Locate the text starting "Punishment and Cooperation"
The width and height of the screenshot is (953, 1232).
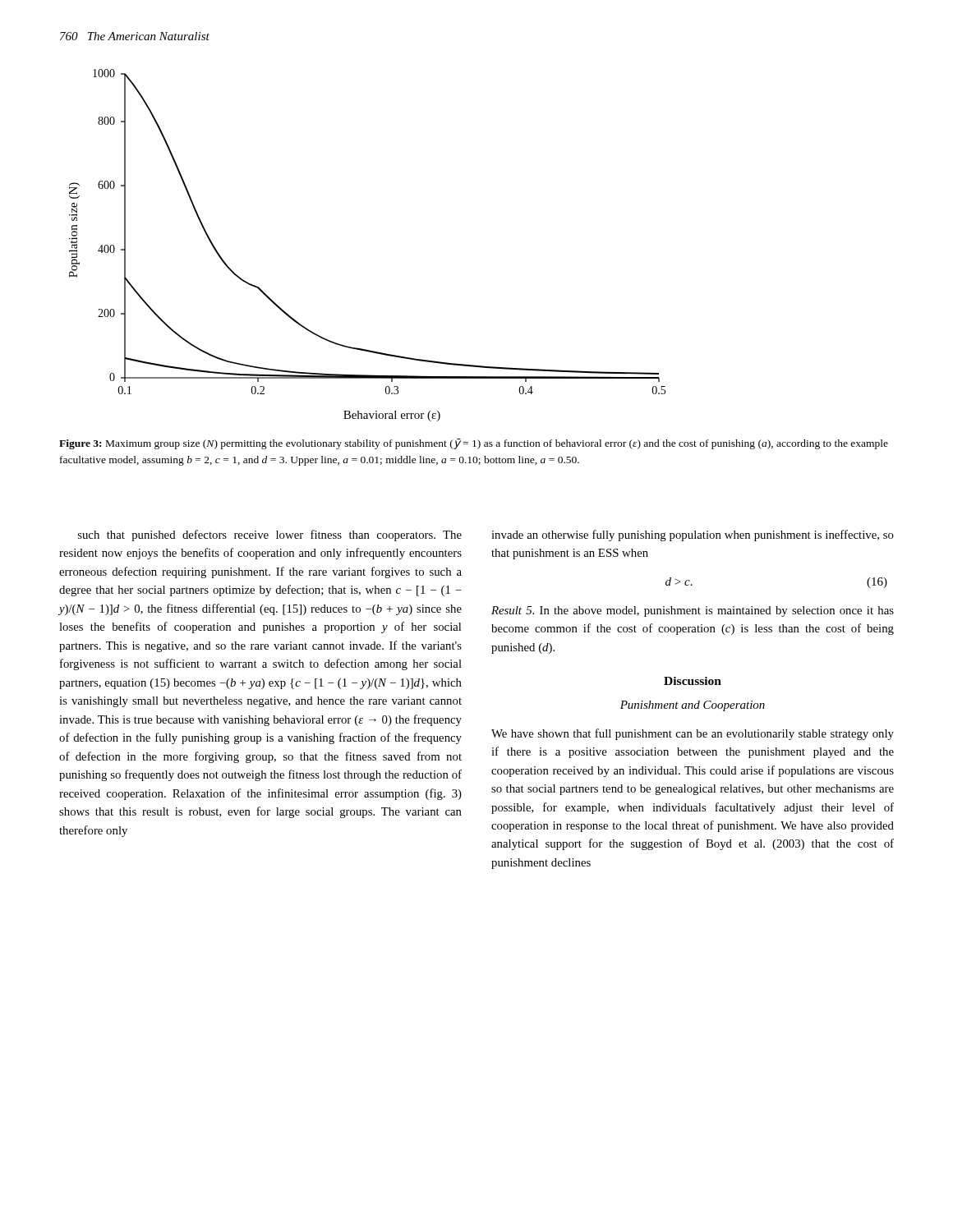[693, 705]
